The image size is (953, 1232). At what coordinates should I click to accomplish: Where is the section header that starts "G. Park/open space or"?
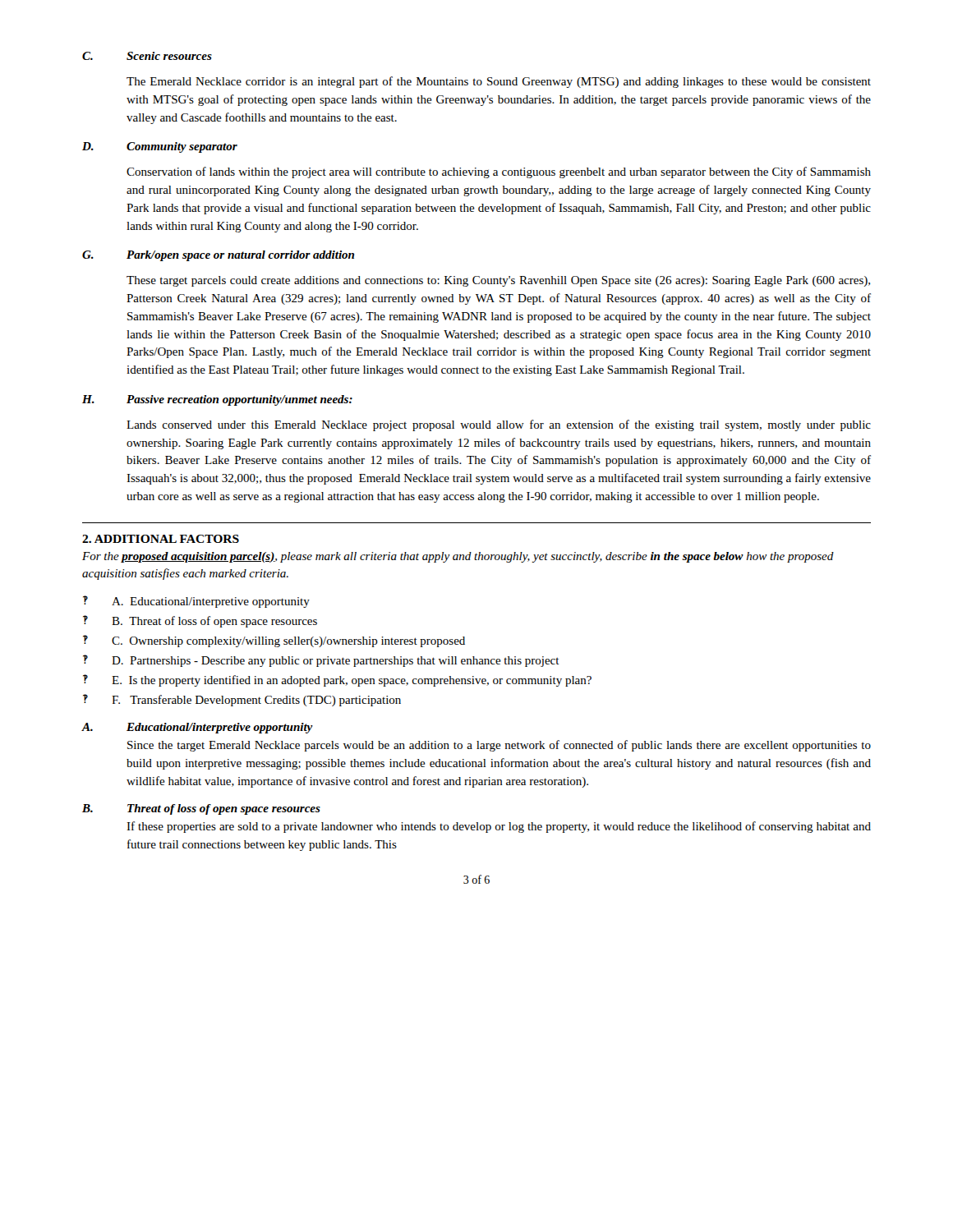coord(218,256)
